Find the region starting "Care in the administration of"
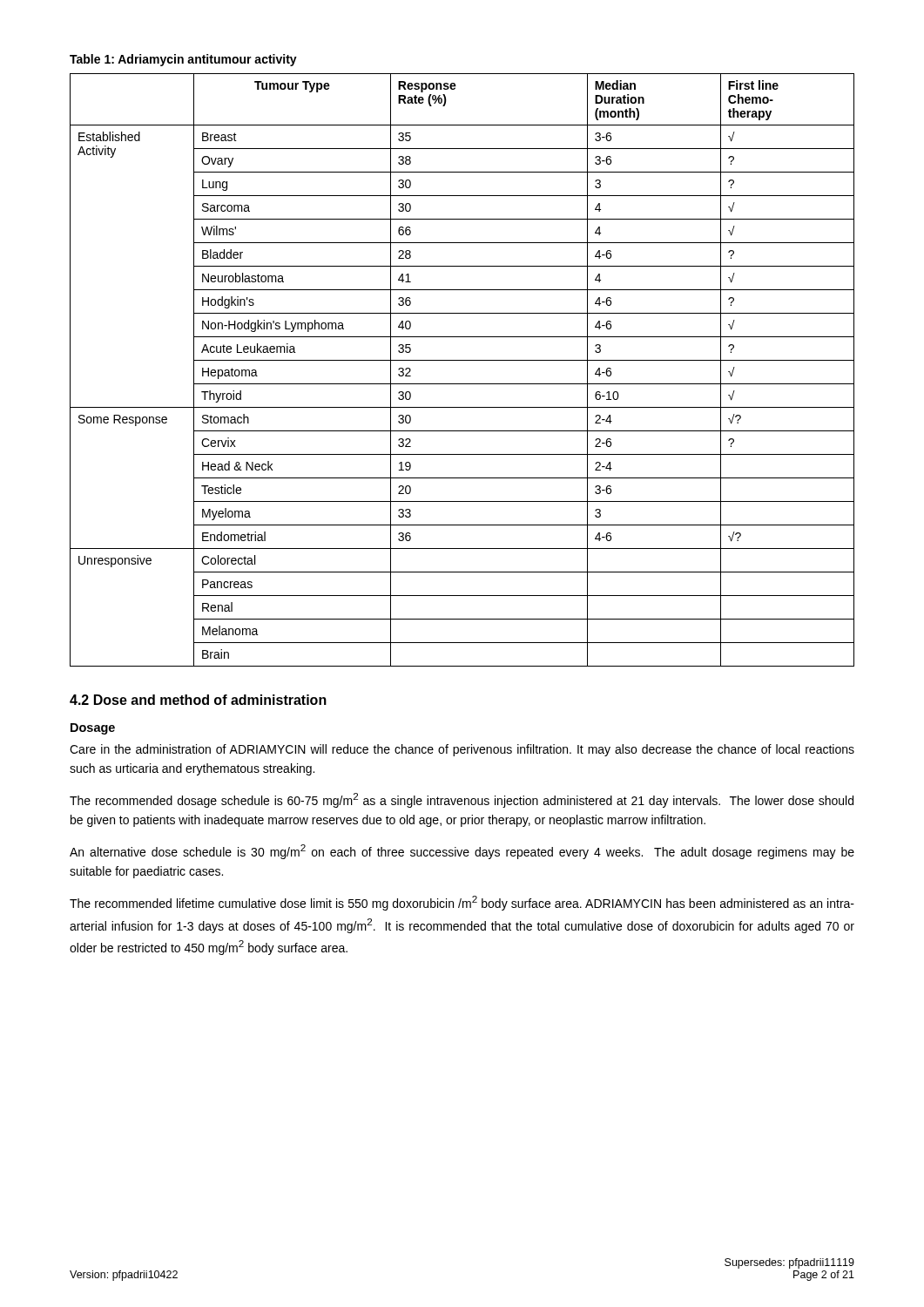This screenshot has width=924, height=1307. point(462,759)
